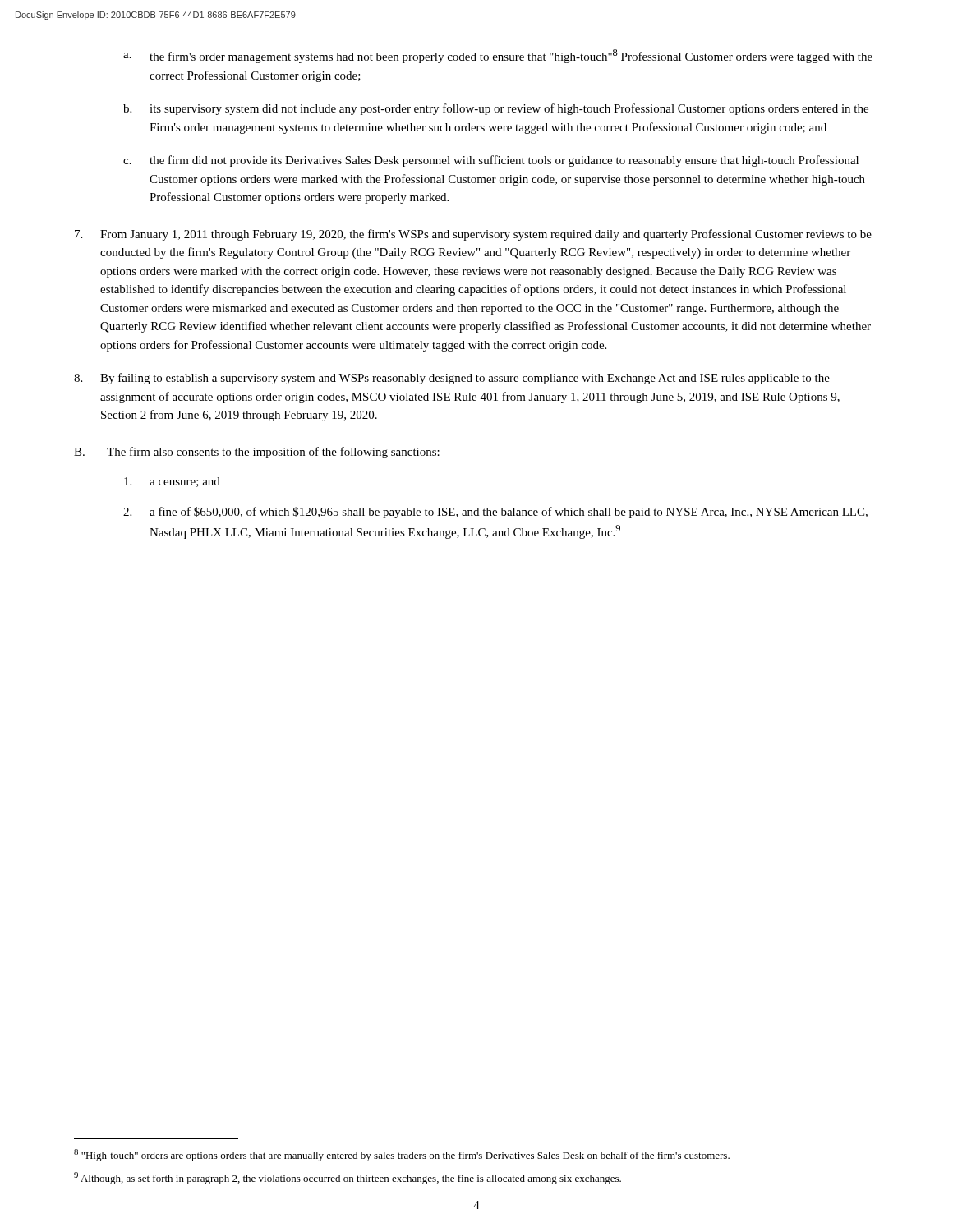Locate the block of text that opens with "B. The firm also consents to"
Image resolution: width=953 pixels, height=1232 pixels.
(x=257, y=453)
